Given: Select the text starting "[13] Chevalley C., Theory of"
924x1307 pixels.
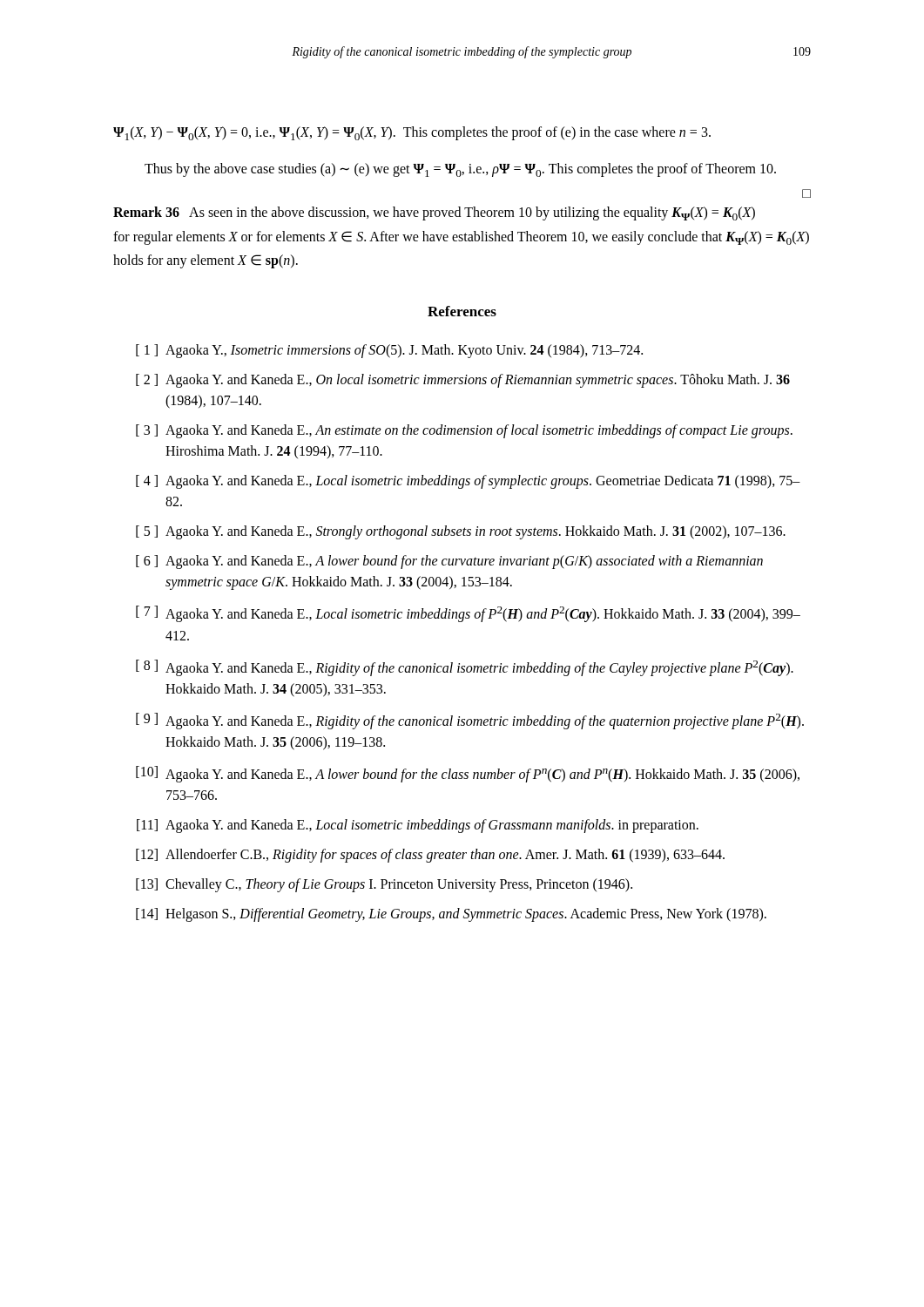Looking at the screenshot, I should pyautogui.click(x=462, y=885).
